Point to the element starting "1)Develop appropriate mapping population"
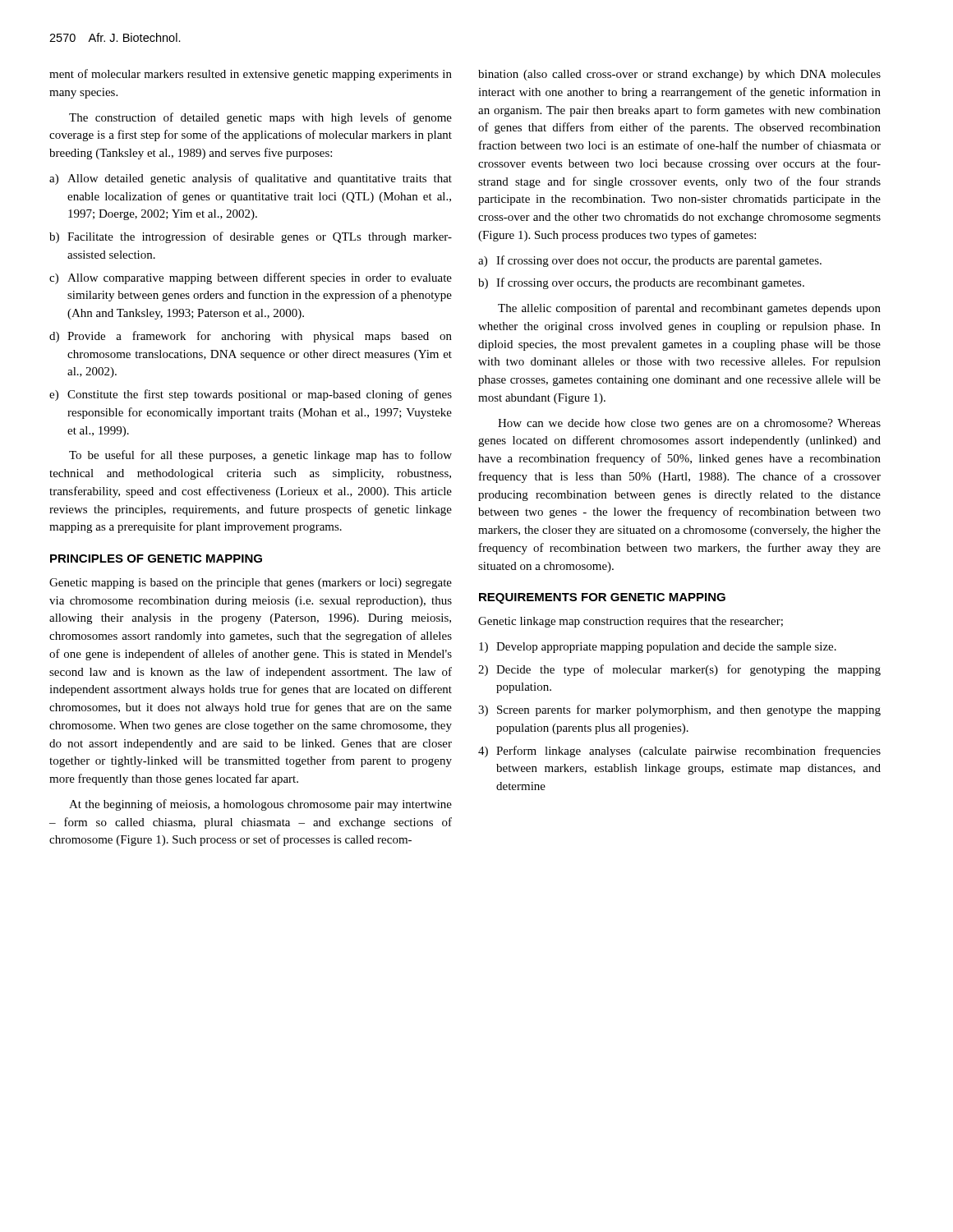This screenshot has height=1232, width=953. 679,647
